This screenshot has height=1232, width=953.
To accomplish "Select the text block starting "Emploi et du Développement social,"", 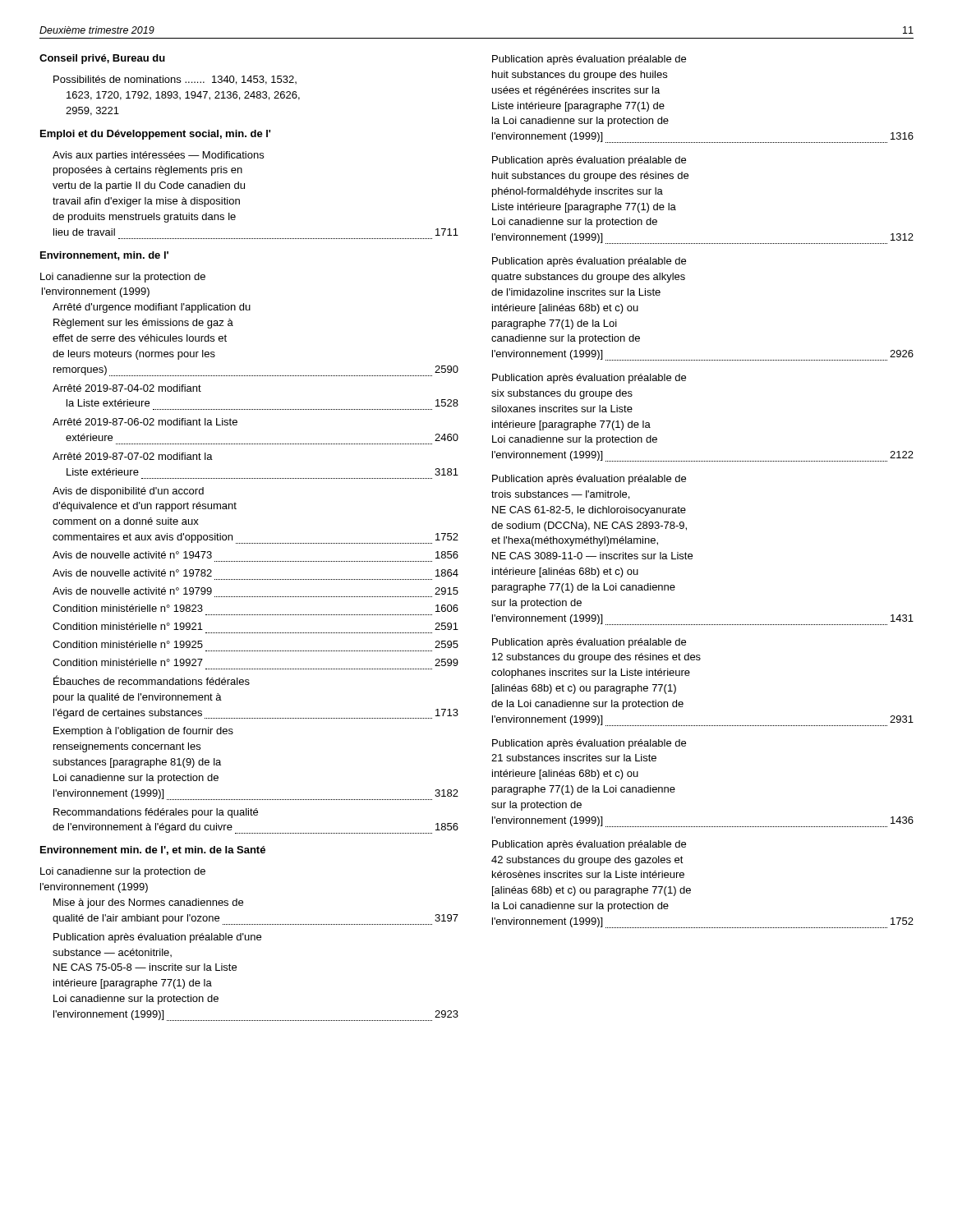I will (x=155, y=133).
